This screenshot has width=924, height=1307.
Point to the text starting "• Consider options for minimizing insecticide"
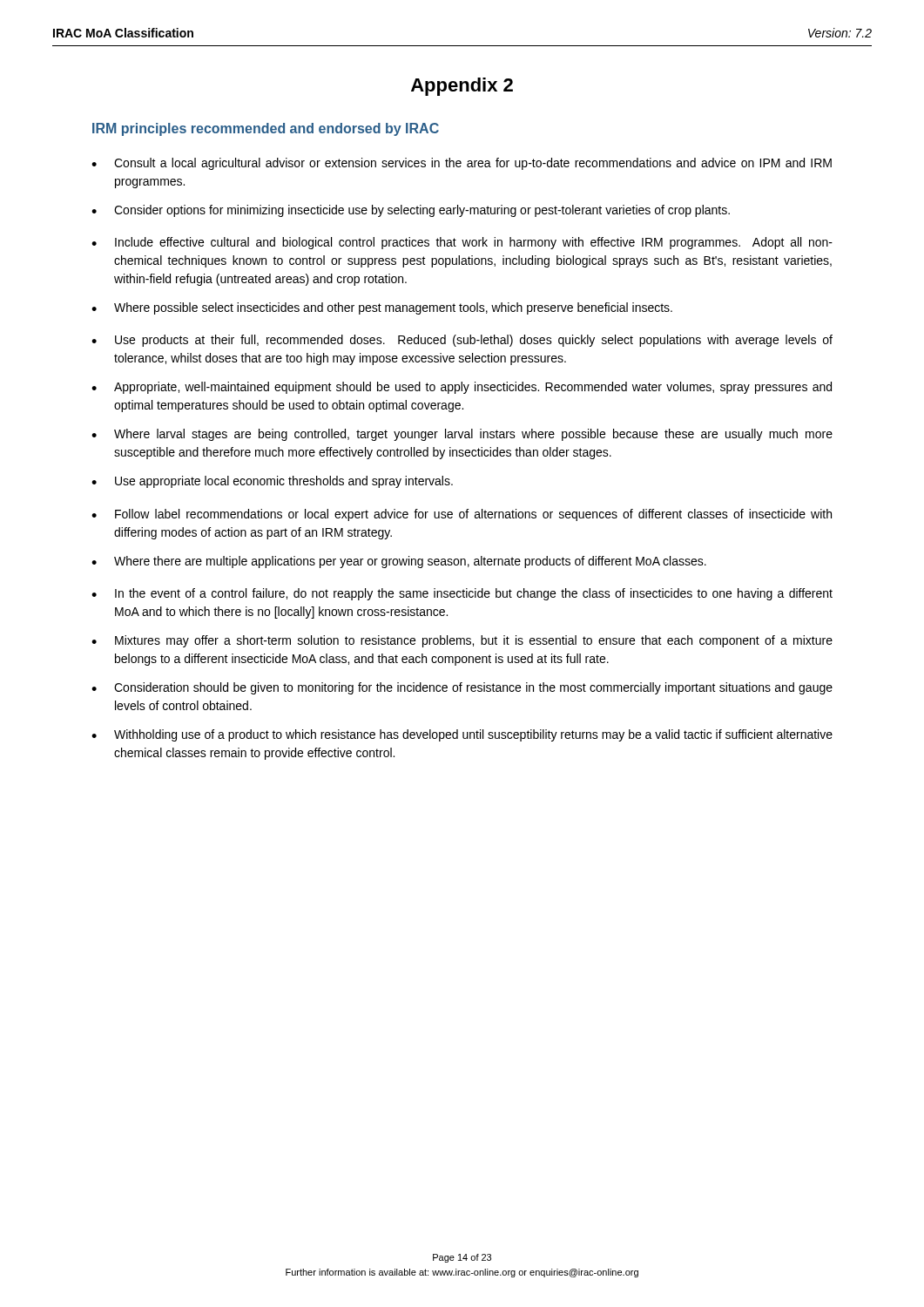[462, 212]
